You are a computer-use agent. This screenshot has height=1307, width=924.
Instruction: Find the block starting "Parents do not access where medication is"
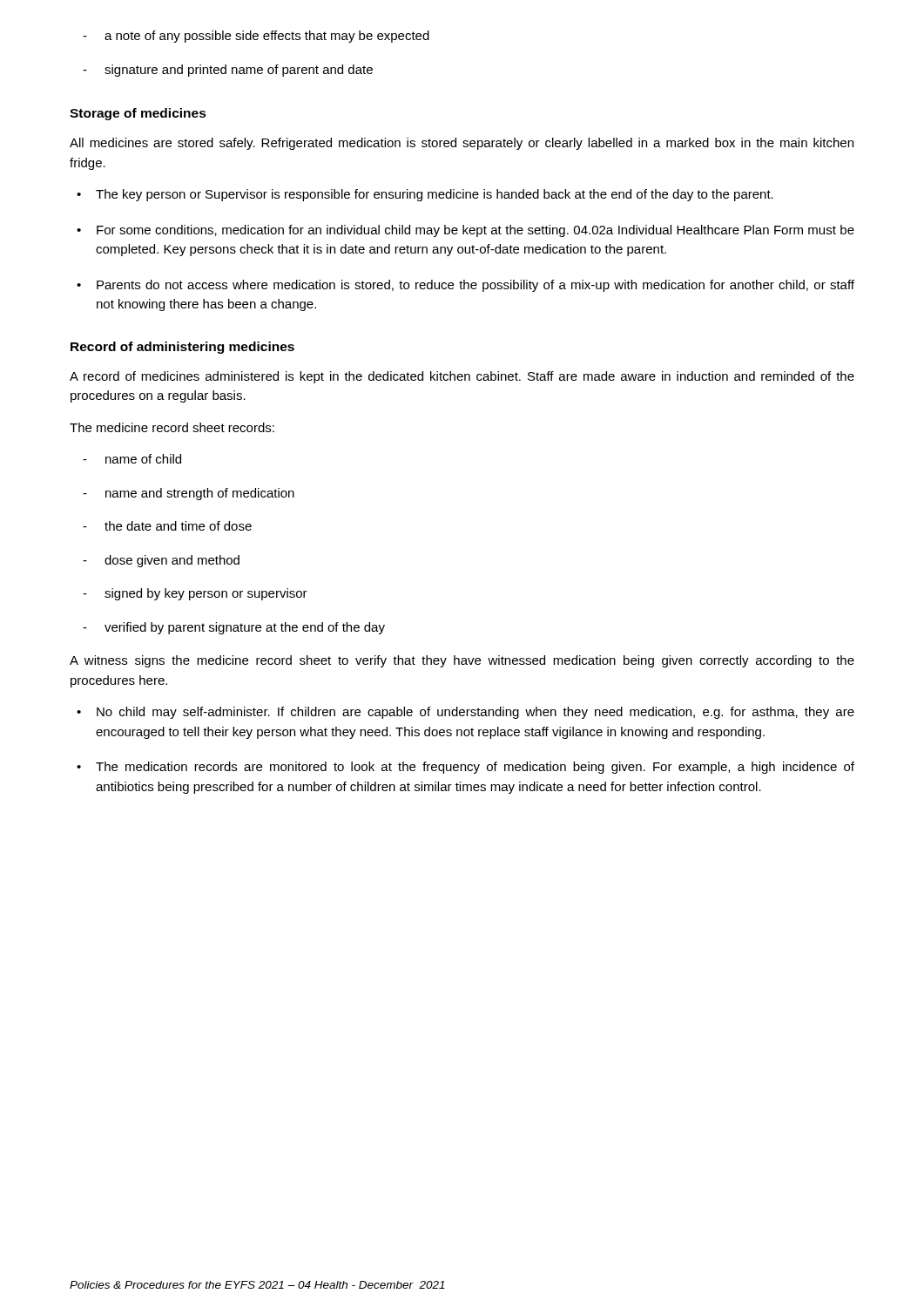point(475,294)
